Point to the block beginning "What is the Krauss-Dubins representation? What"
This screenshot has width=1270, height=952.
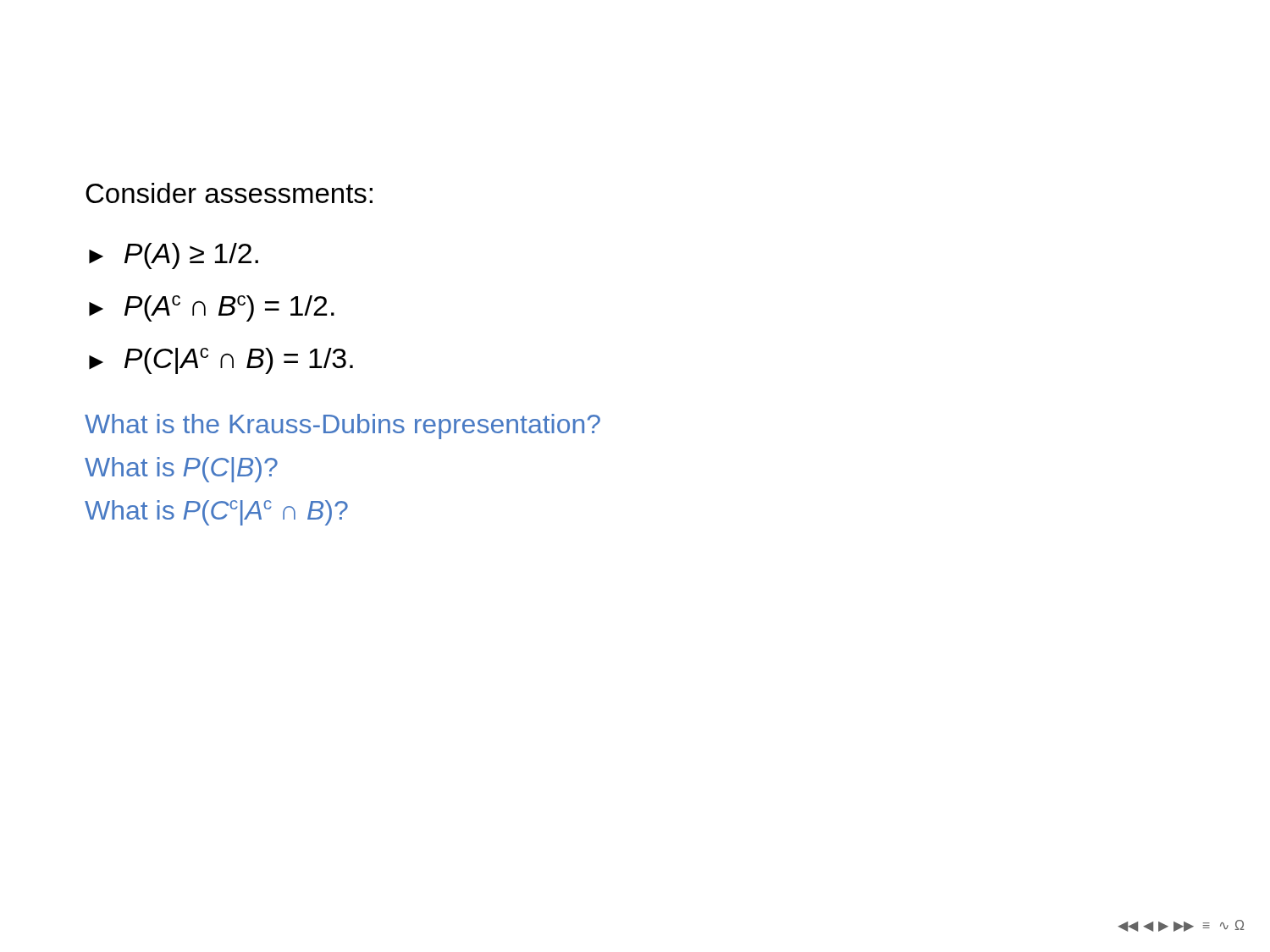pyautogui.click(x=342, y=426)
